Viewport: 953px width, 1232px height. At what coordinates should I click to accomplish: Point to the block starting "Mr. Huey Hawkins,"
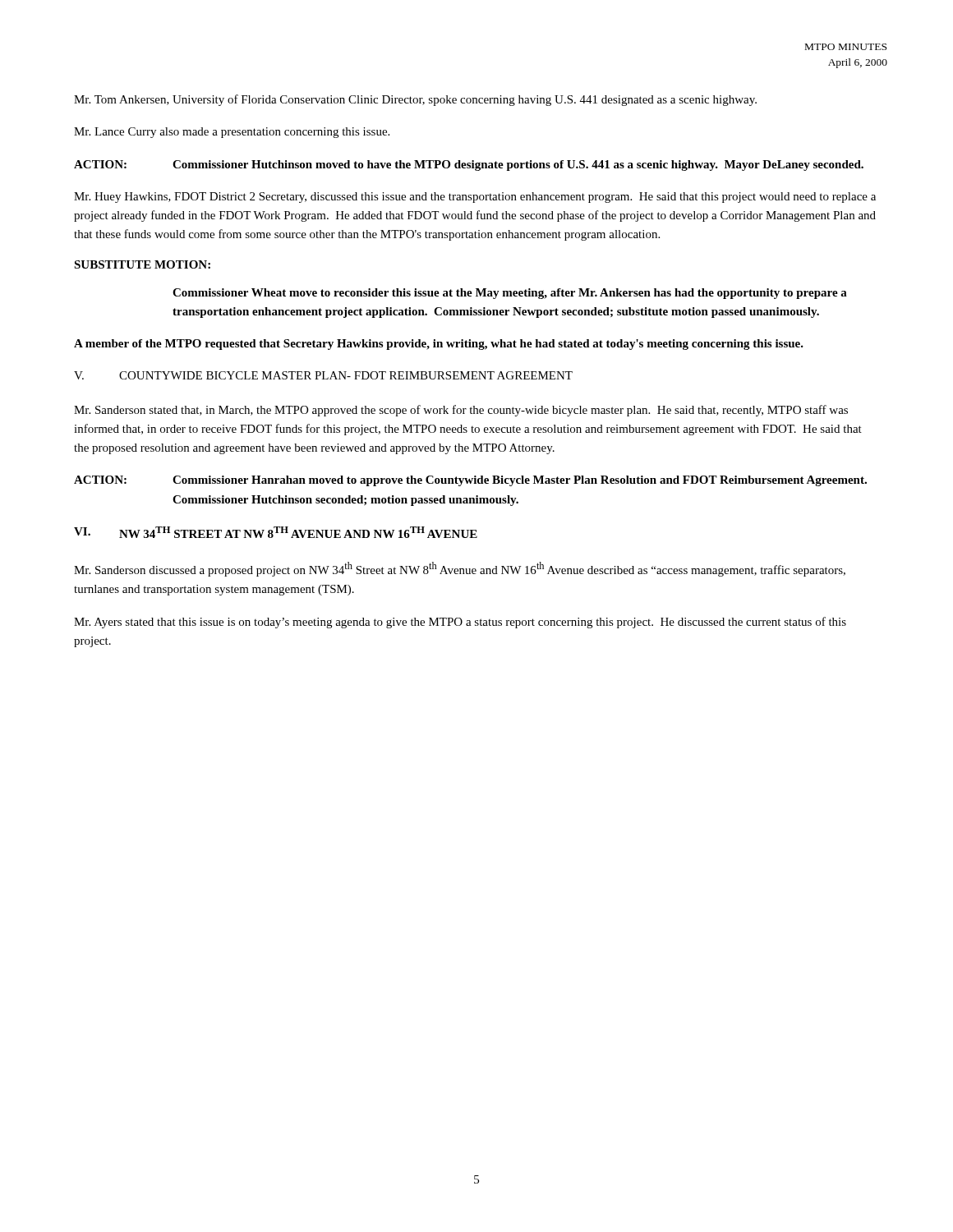[475, 215]
